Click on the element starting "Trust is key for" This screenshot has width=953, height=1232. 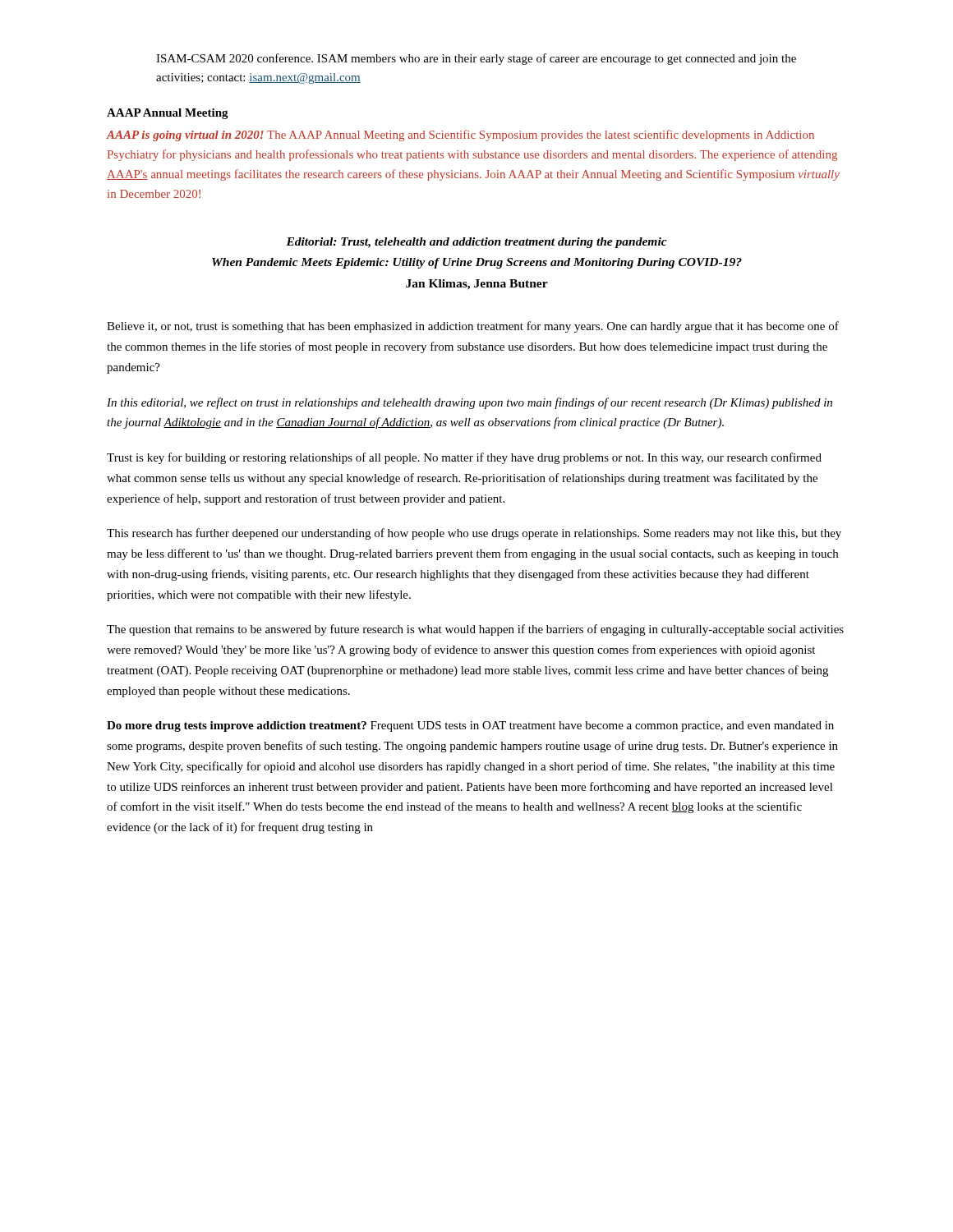464,478
